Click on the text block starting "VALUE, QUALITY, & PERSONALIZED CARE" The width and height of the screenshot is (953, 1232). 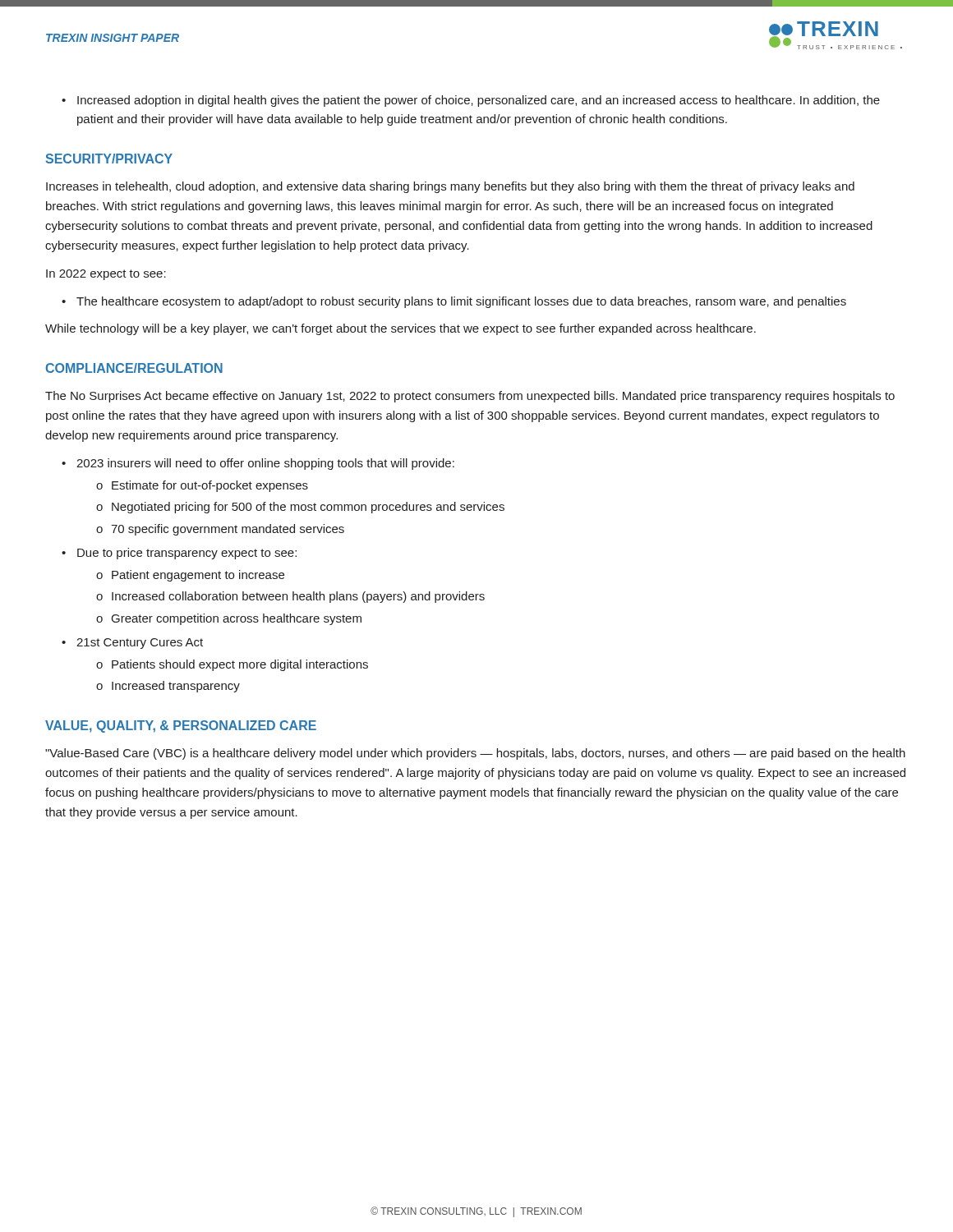coord(181,725)
